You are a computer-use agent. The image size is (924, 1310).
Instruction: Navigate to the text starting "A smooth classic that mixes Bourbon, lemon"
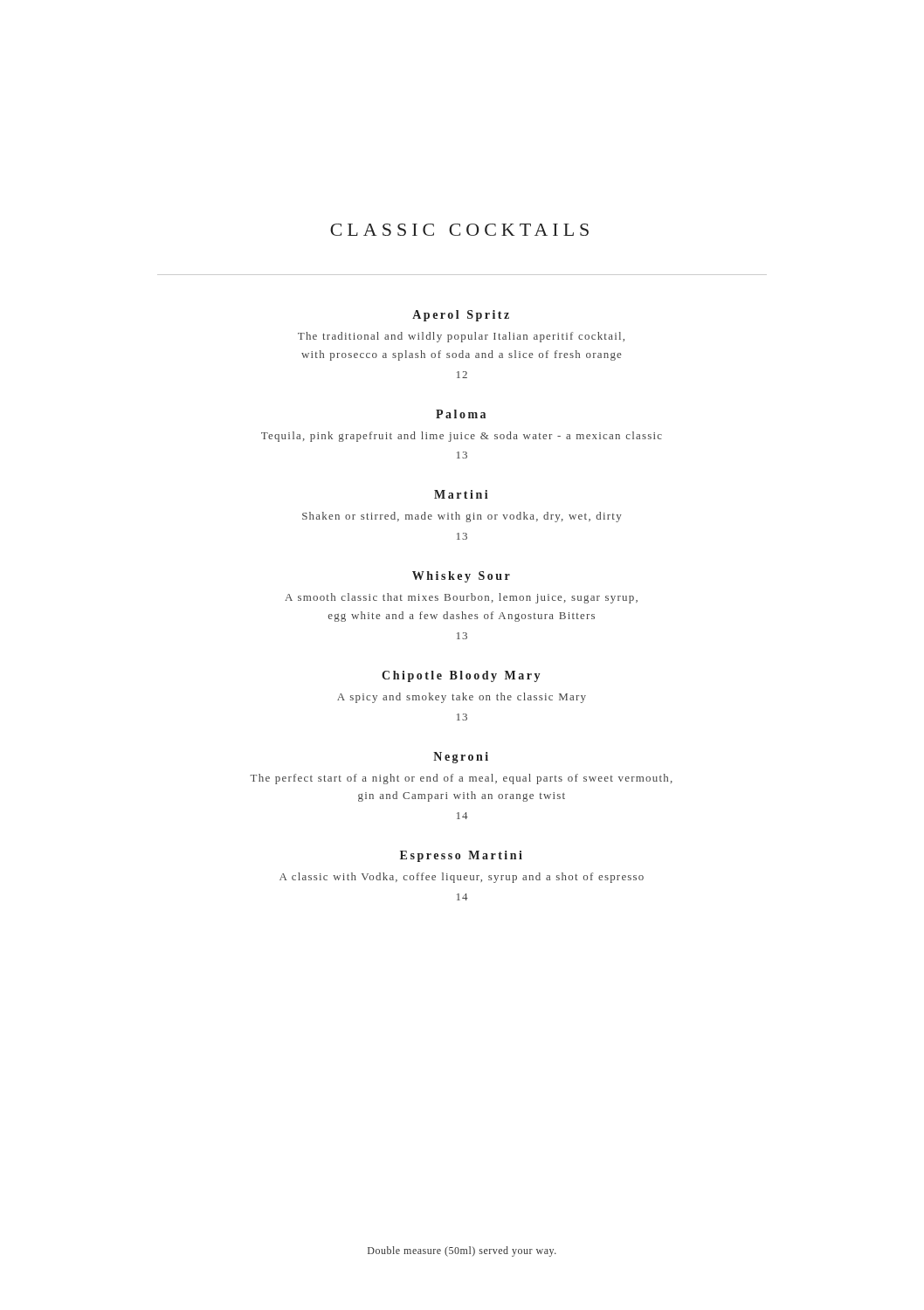[x=462, y=606]
